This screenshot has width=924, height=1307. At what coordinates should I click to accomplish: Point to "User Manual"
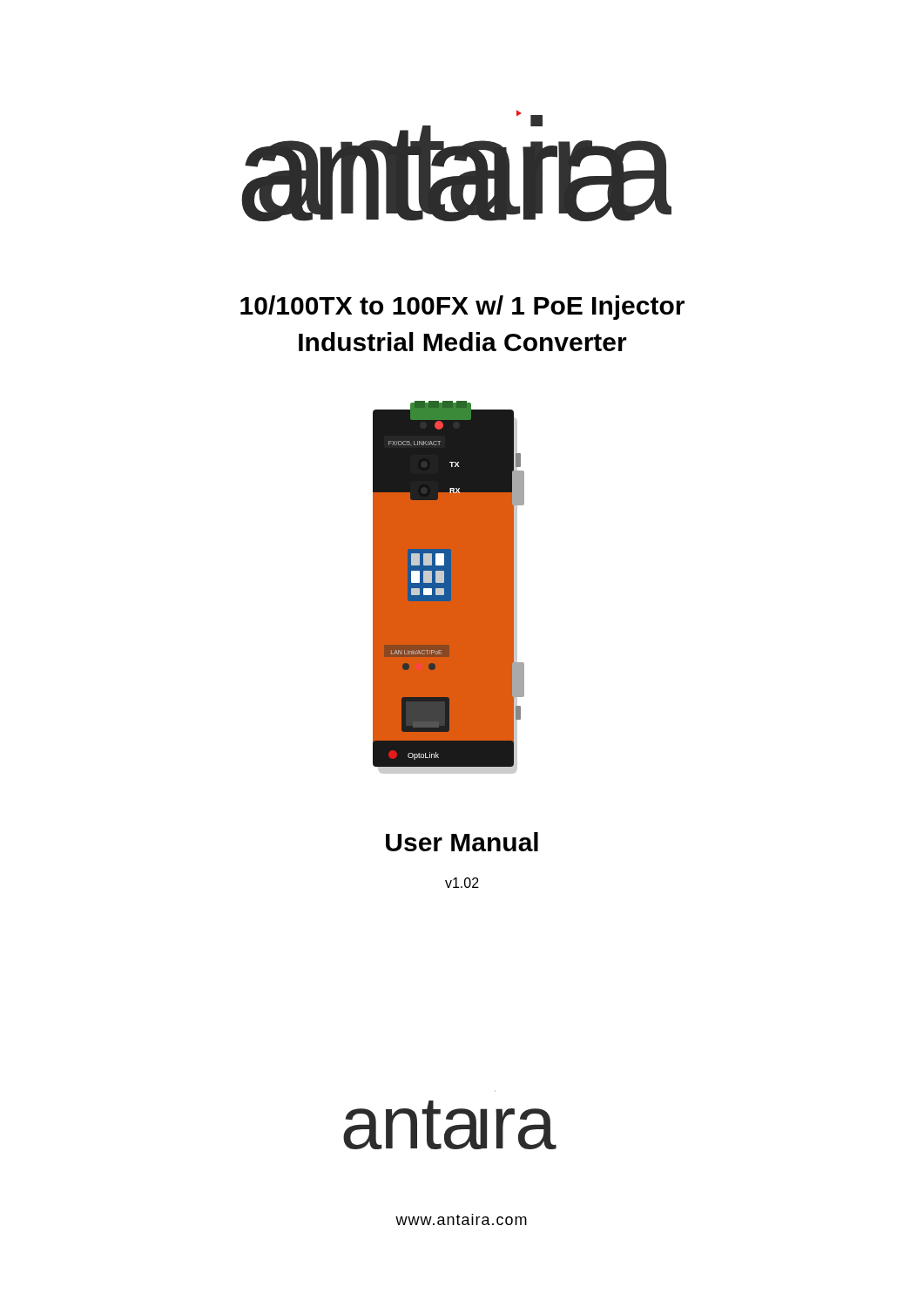(x=462, y=843)
